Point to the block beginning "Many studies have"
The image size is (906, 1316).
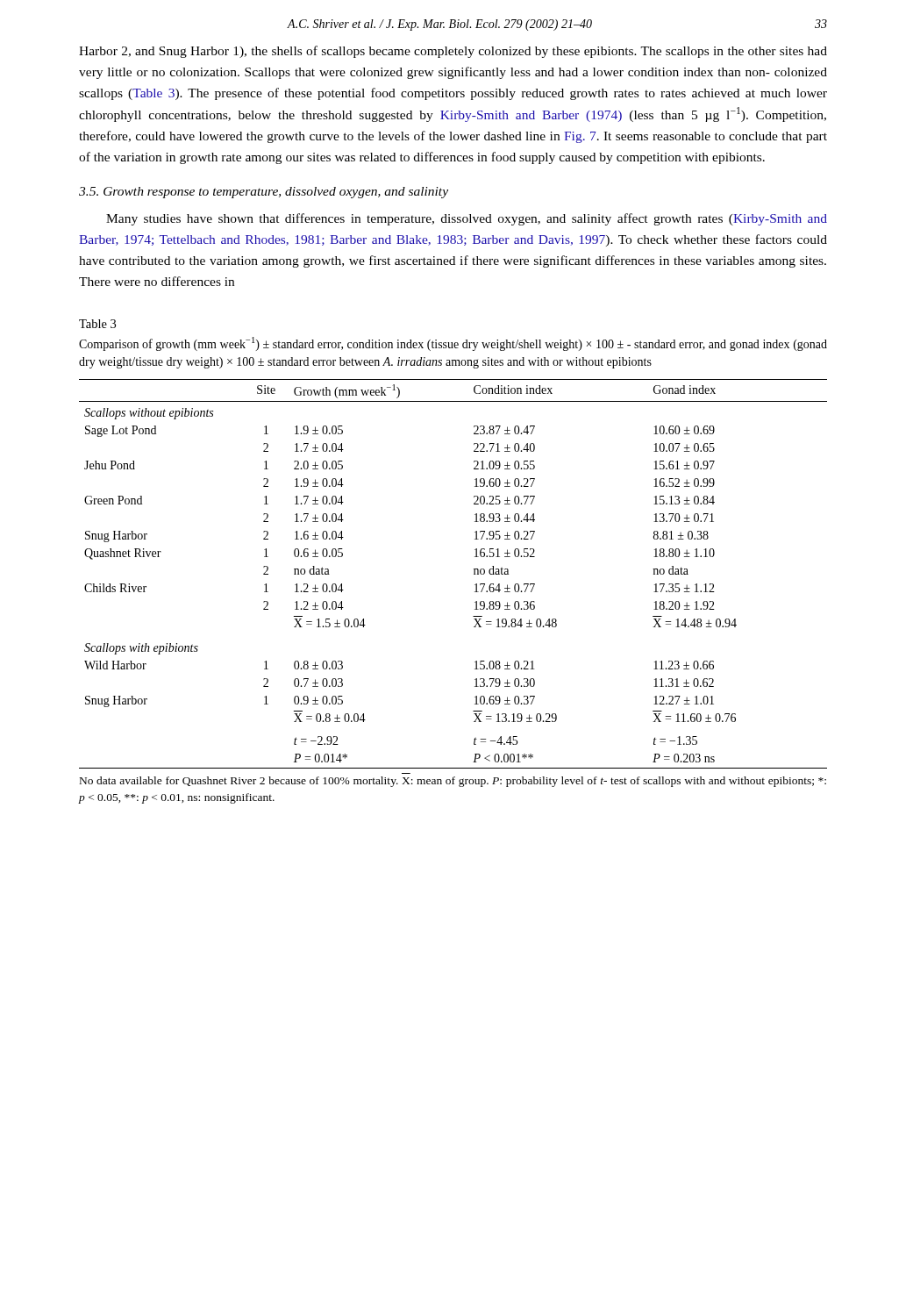pyautogui.click(x=453, y=250)
